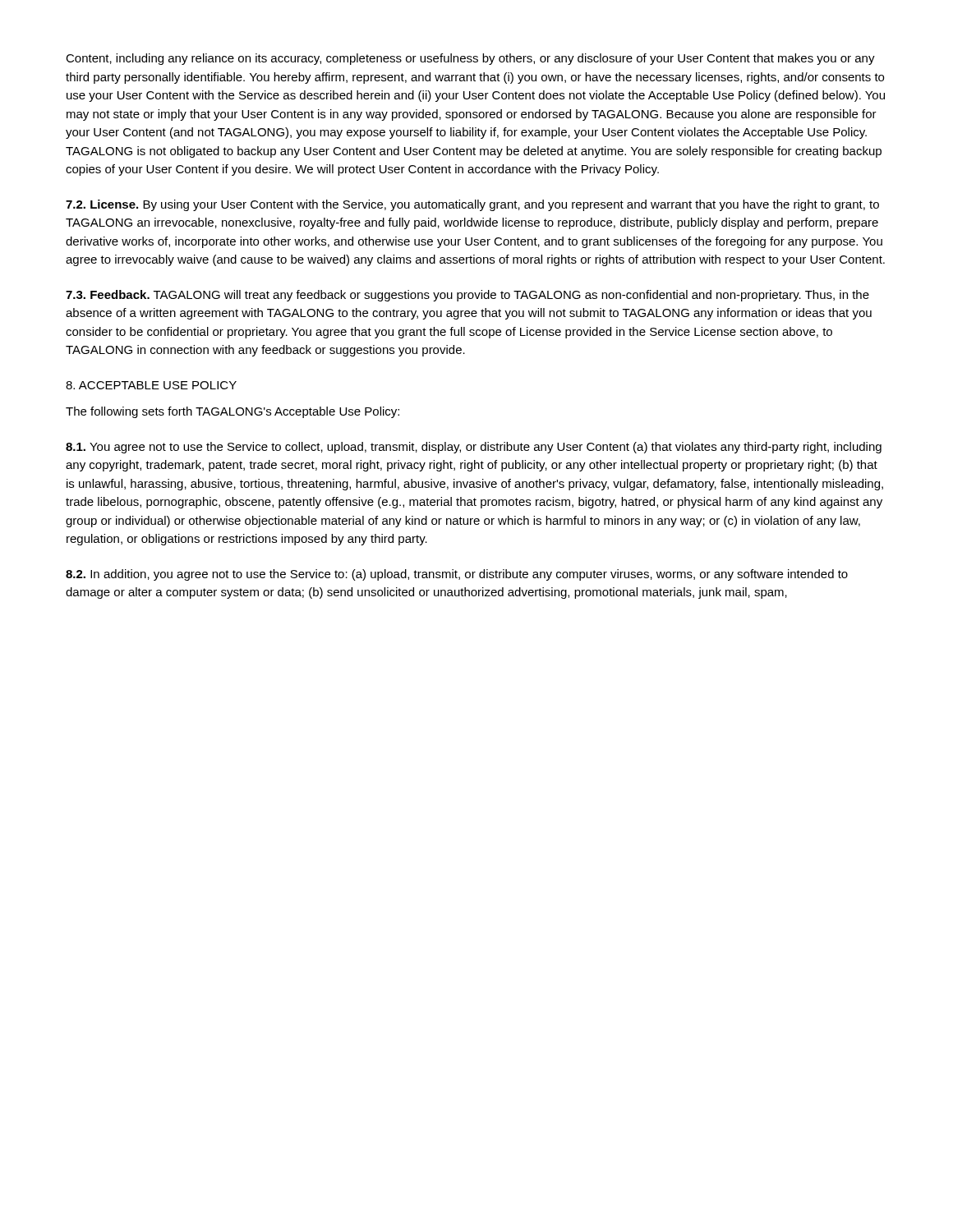Locate the block of text that opens with "2. License. By using"
953x1232 pixels.
pyautogui.click(x=476, y=231)
